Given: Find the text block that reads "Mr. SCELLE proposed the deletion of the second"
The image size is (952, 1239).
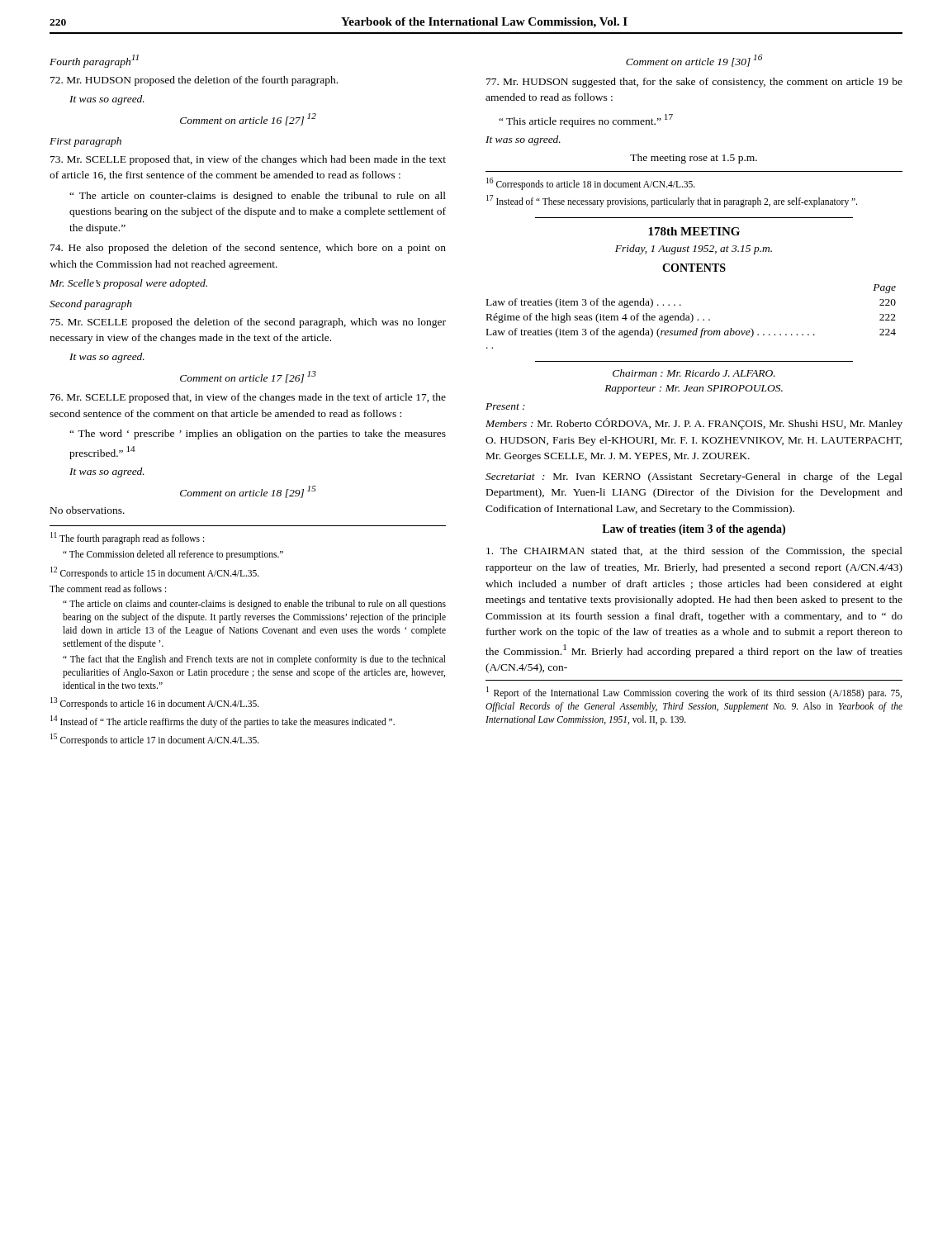Looking at the screenshot, I should click(x=248, y=329).
